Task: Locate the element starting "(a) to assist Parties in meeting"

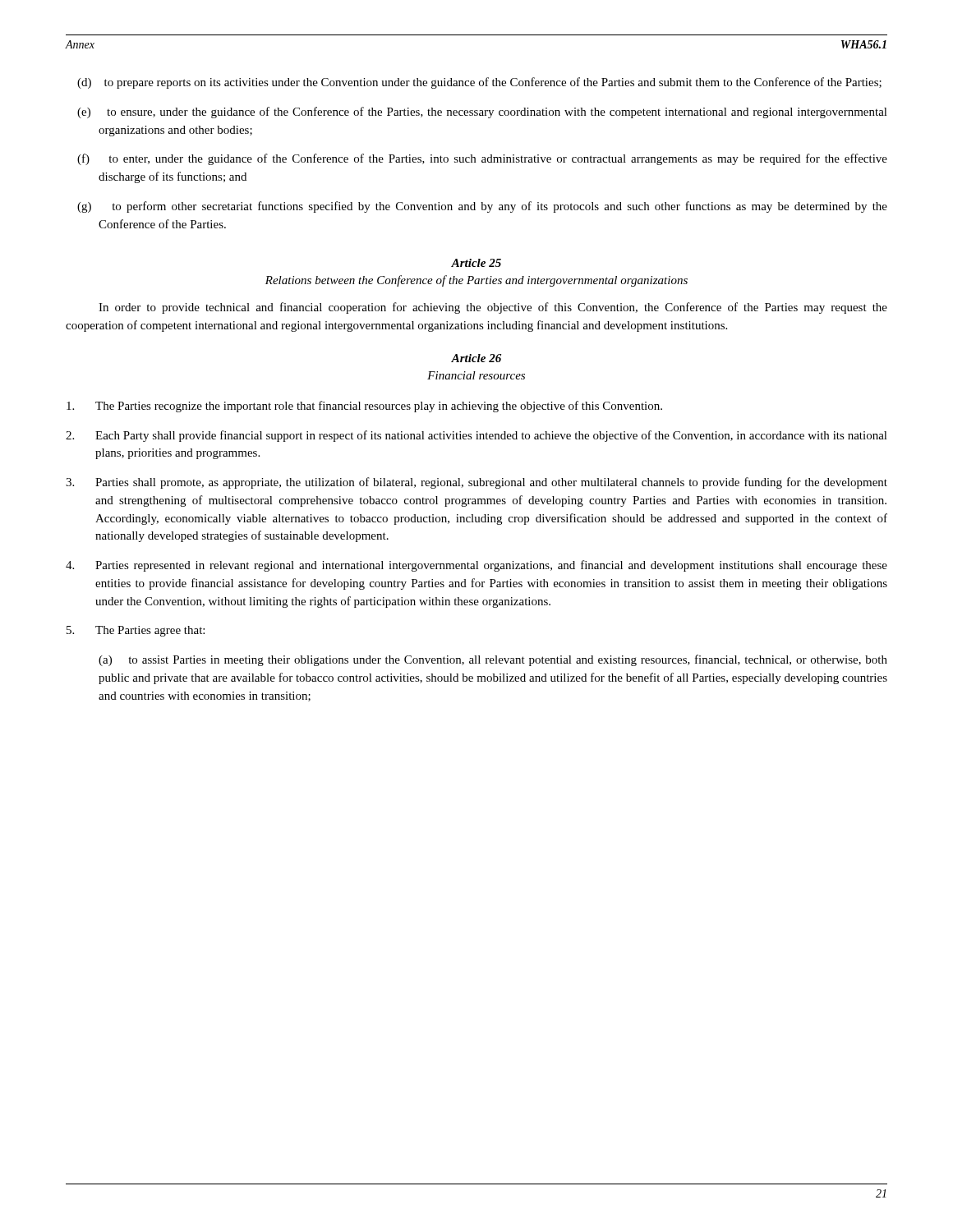Action: pos(493,677)
